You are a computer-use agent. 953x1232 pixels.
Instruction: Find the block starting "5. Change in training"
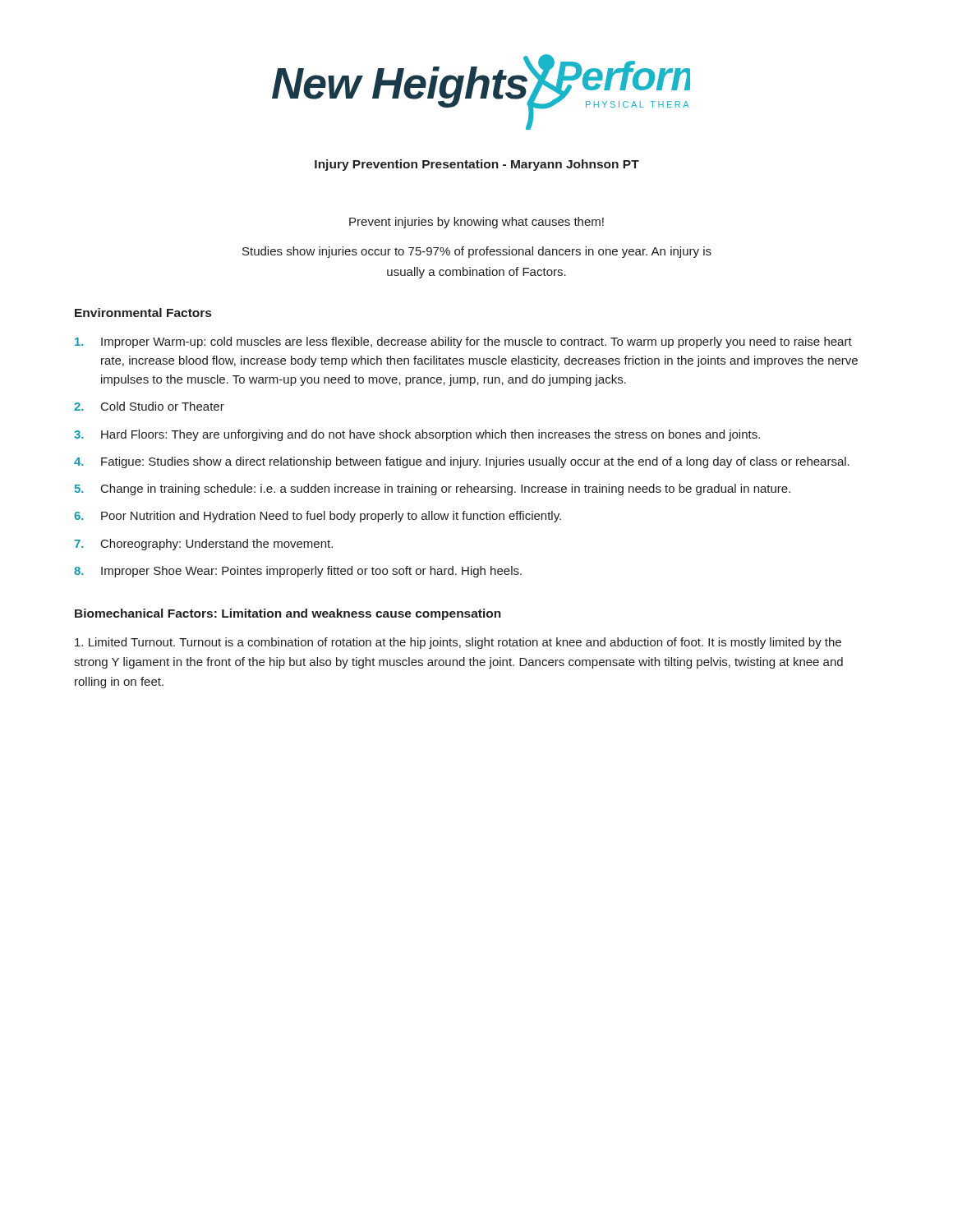(x=476, y=488)
